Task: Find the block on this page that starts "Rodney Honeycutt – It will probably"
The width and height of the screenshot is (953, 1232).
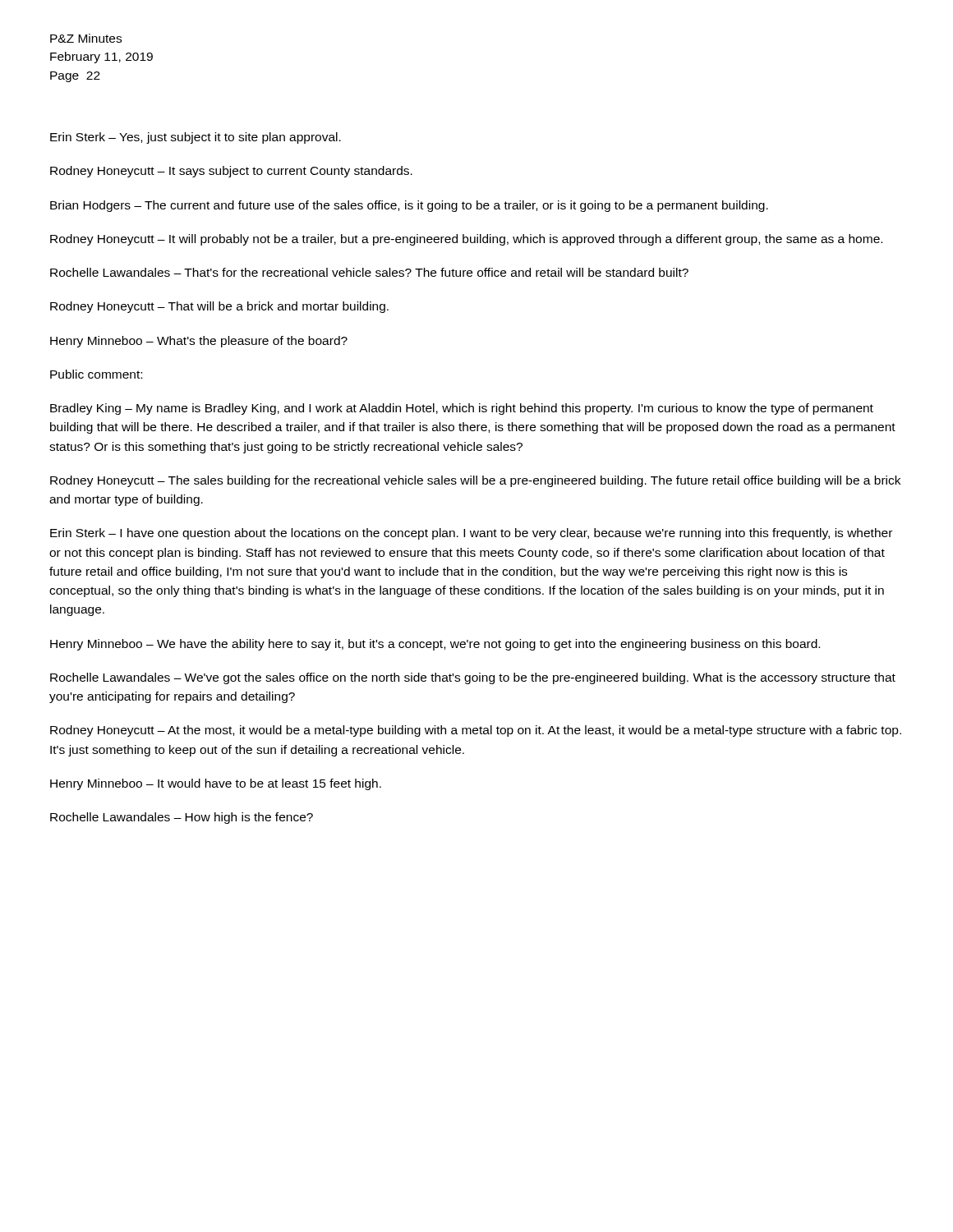Action: pos(466,238)
